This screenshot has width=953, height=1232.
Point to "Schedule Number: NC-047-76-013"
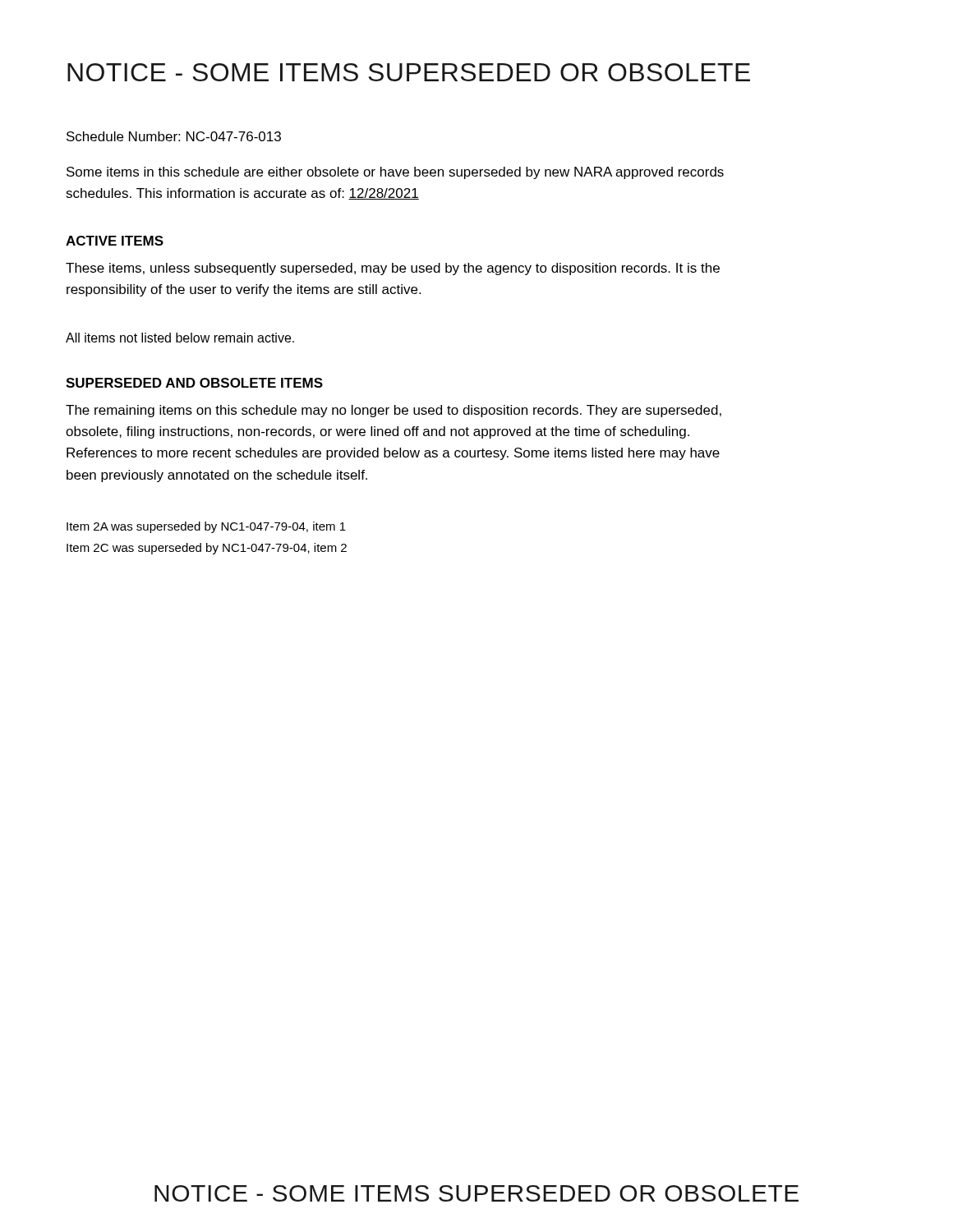(174, 137)
